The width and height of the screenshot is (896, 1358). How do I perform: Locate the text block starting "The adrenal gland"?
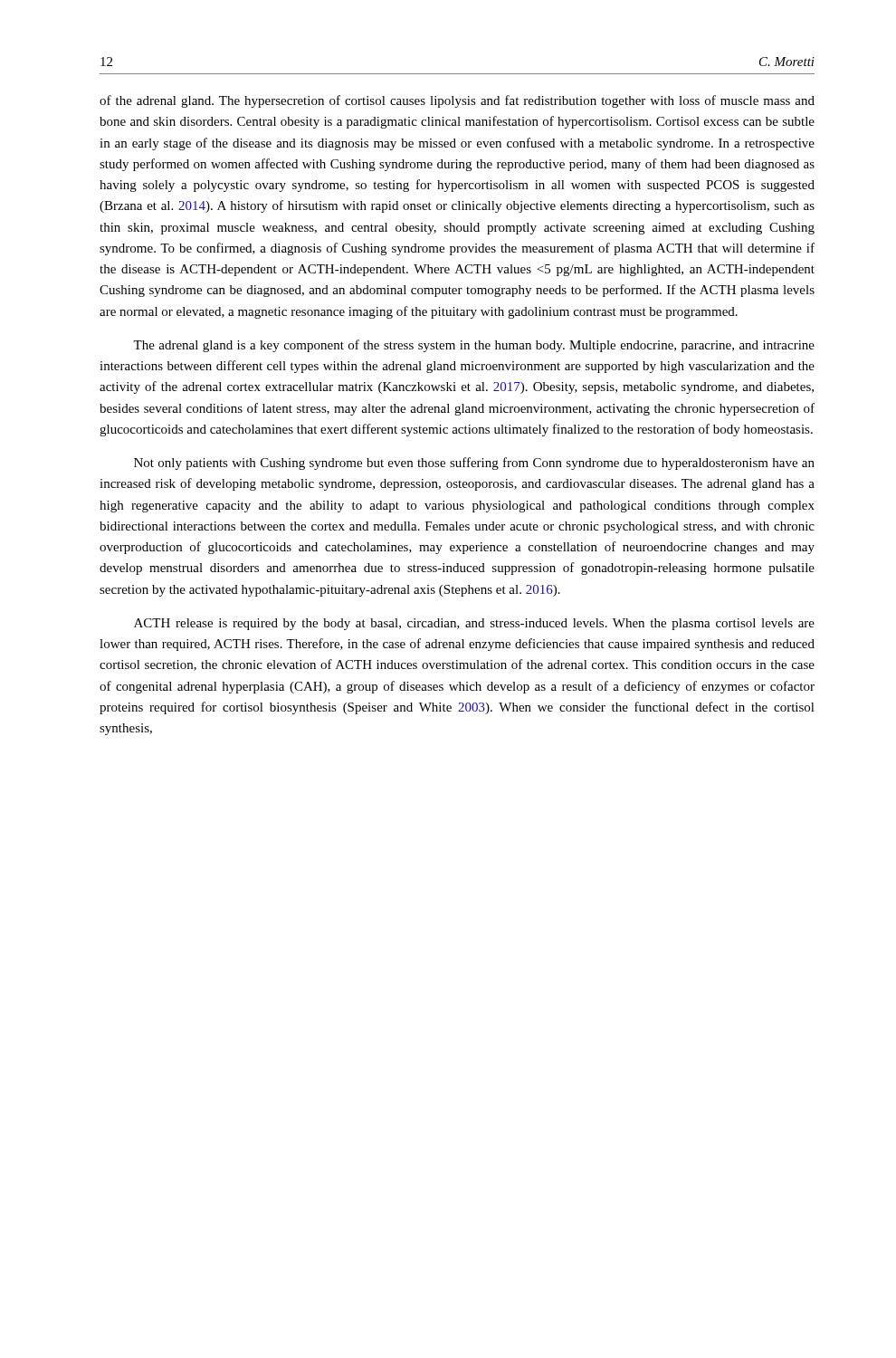(457, 387)
